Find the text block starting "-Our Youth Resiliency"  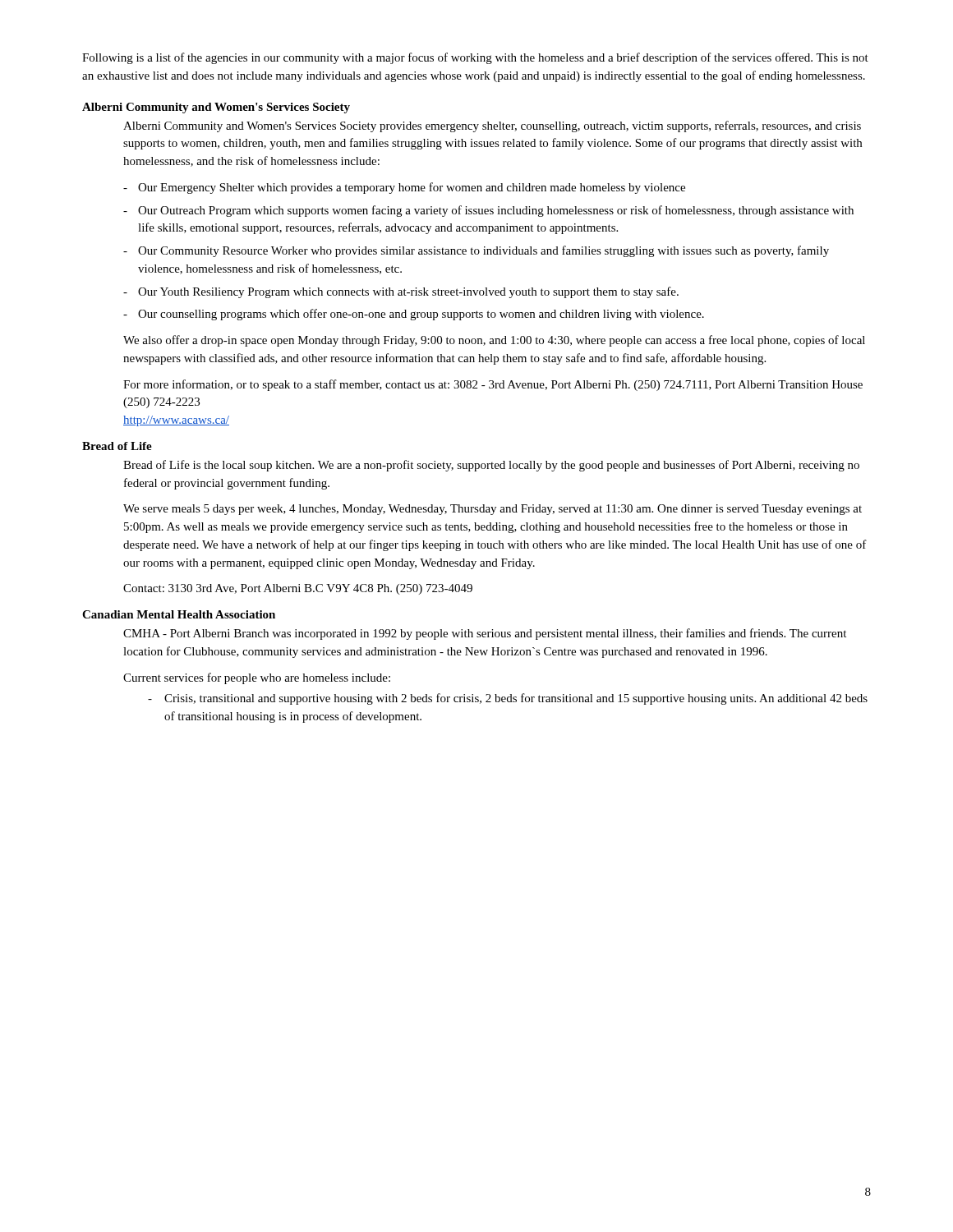497,292
